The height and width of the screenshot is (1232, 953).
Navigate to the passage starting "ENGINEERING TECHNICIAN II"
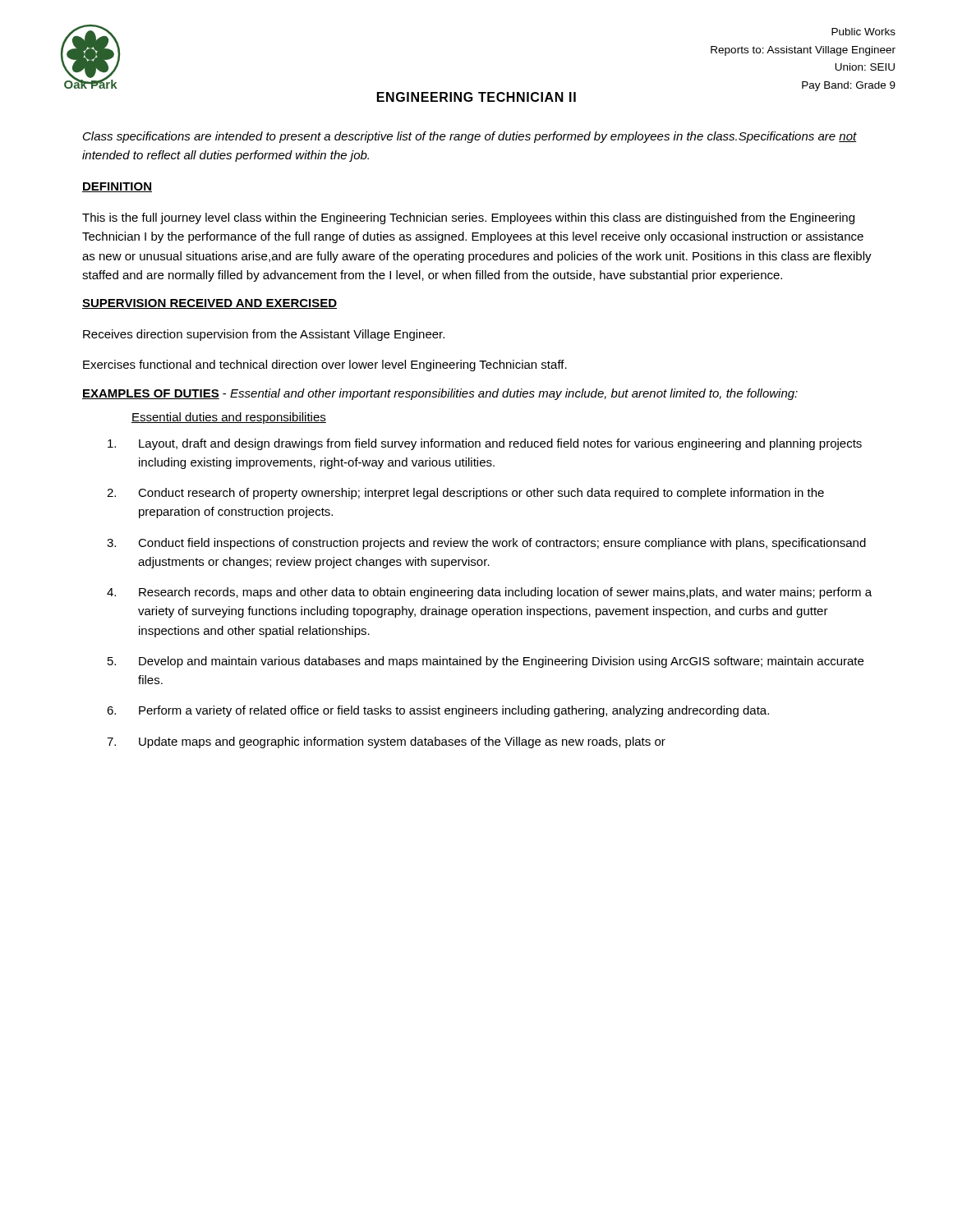(x=476, y=97)
